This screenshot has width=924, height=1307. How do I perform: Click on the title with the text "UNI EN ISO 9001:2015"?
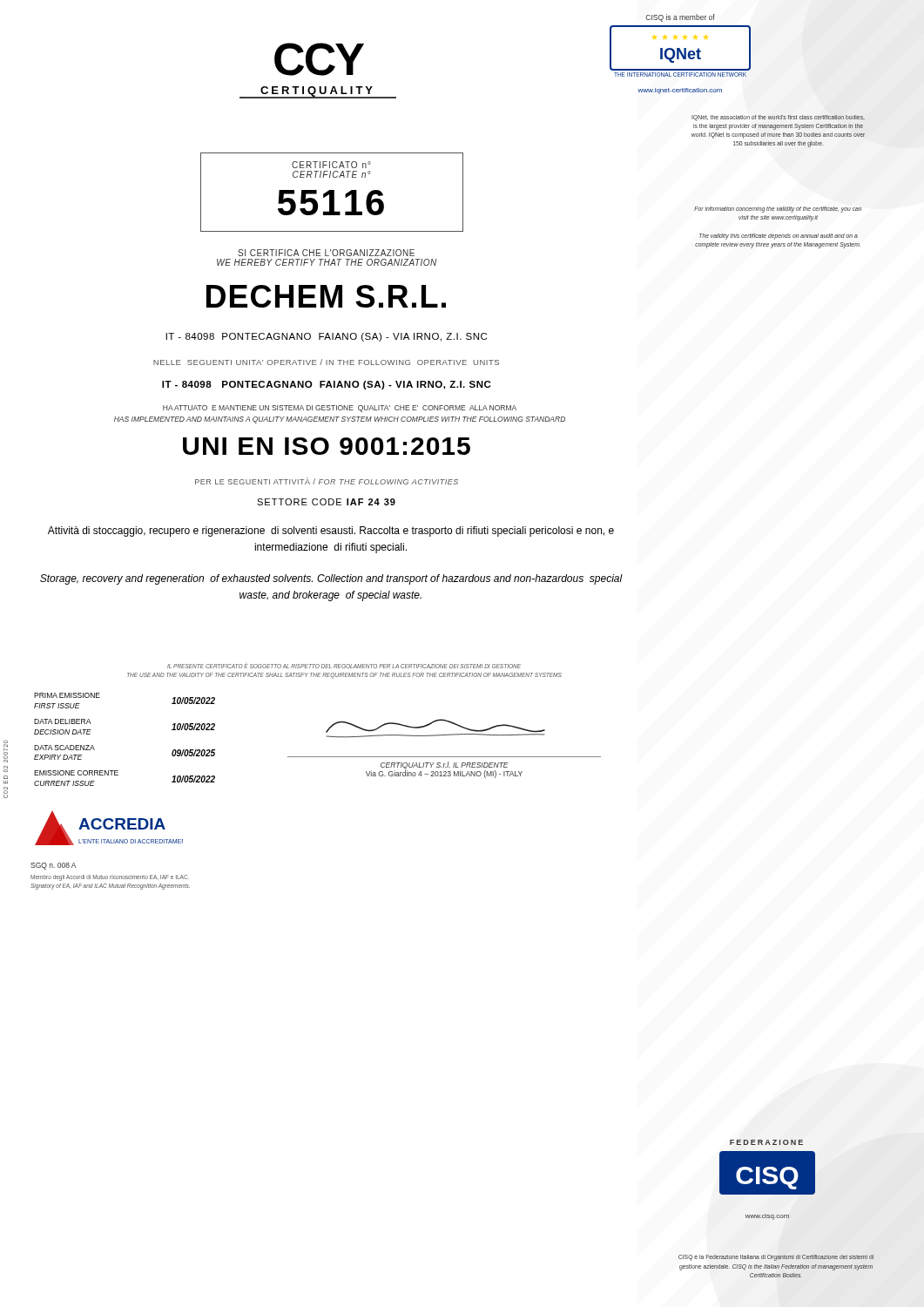click(x=327, y=446)
